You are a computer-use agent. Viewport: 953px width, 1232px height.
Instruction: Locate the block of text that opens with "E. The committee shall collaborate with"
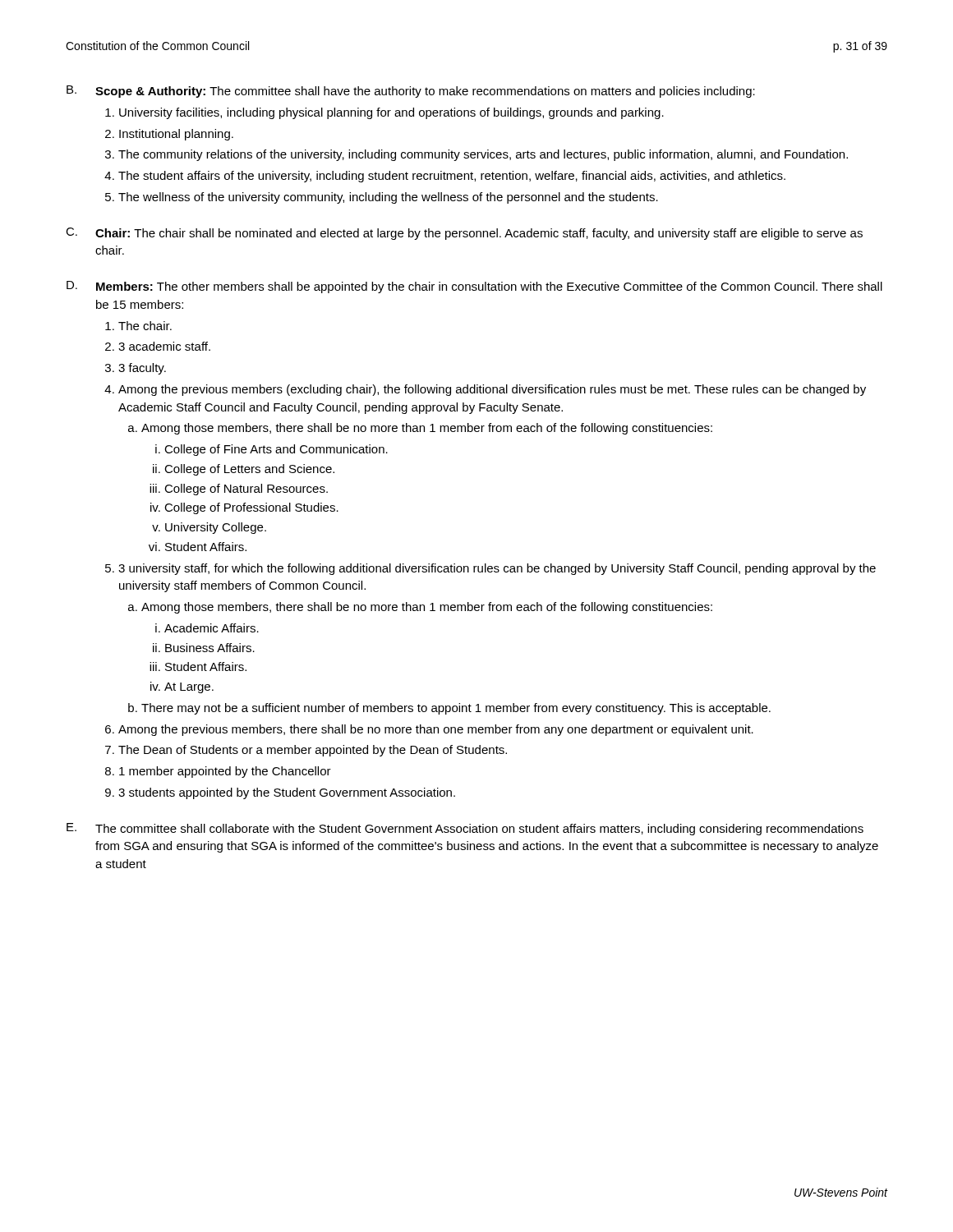476,848
